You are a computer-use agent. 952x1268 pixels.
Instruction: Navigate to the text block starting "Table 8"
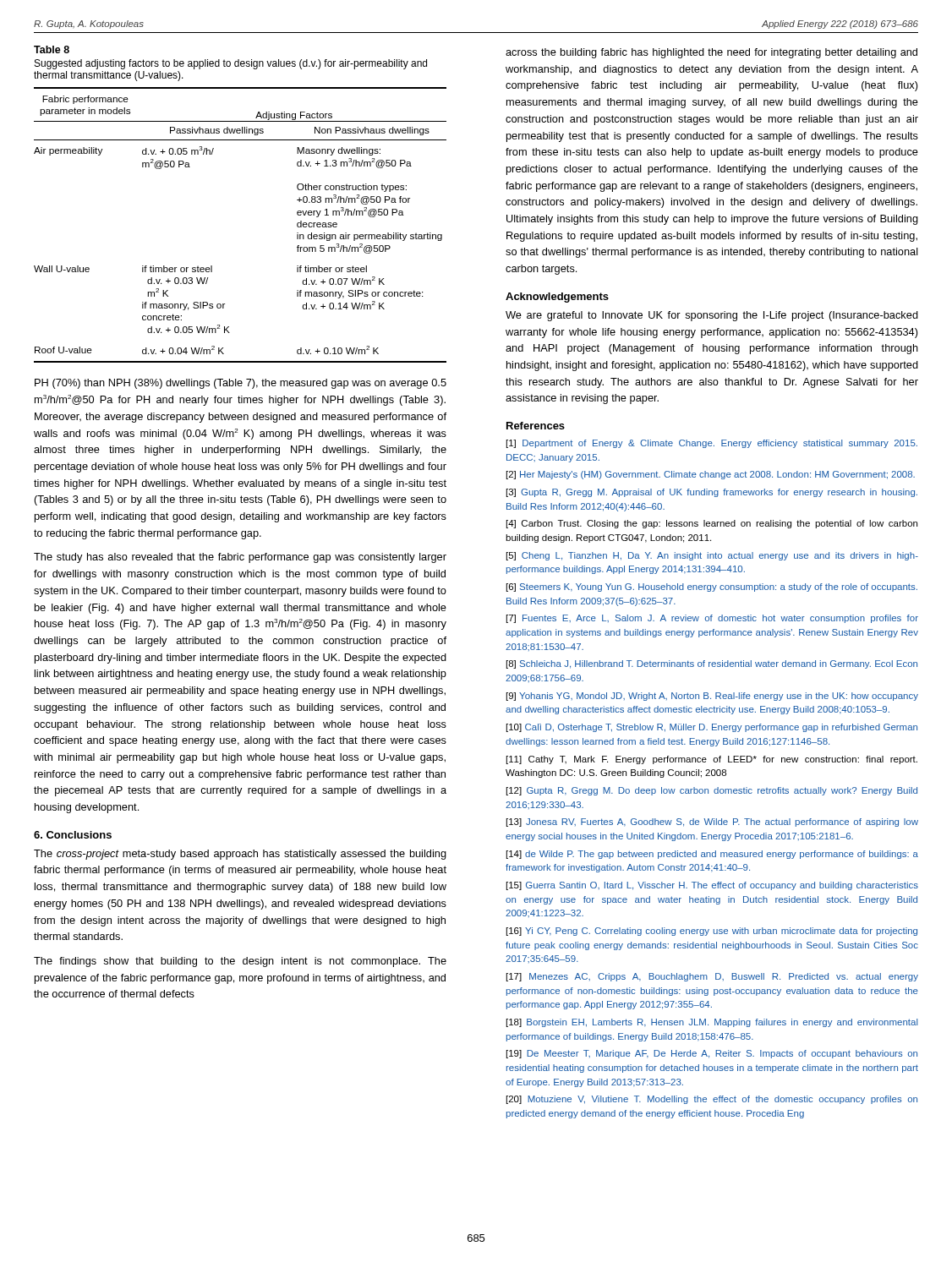[52, 50]
